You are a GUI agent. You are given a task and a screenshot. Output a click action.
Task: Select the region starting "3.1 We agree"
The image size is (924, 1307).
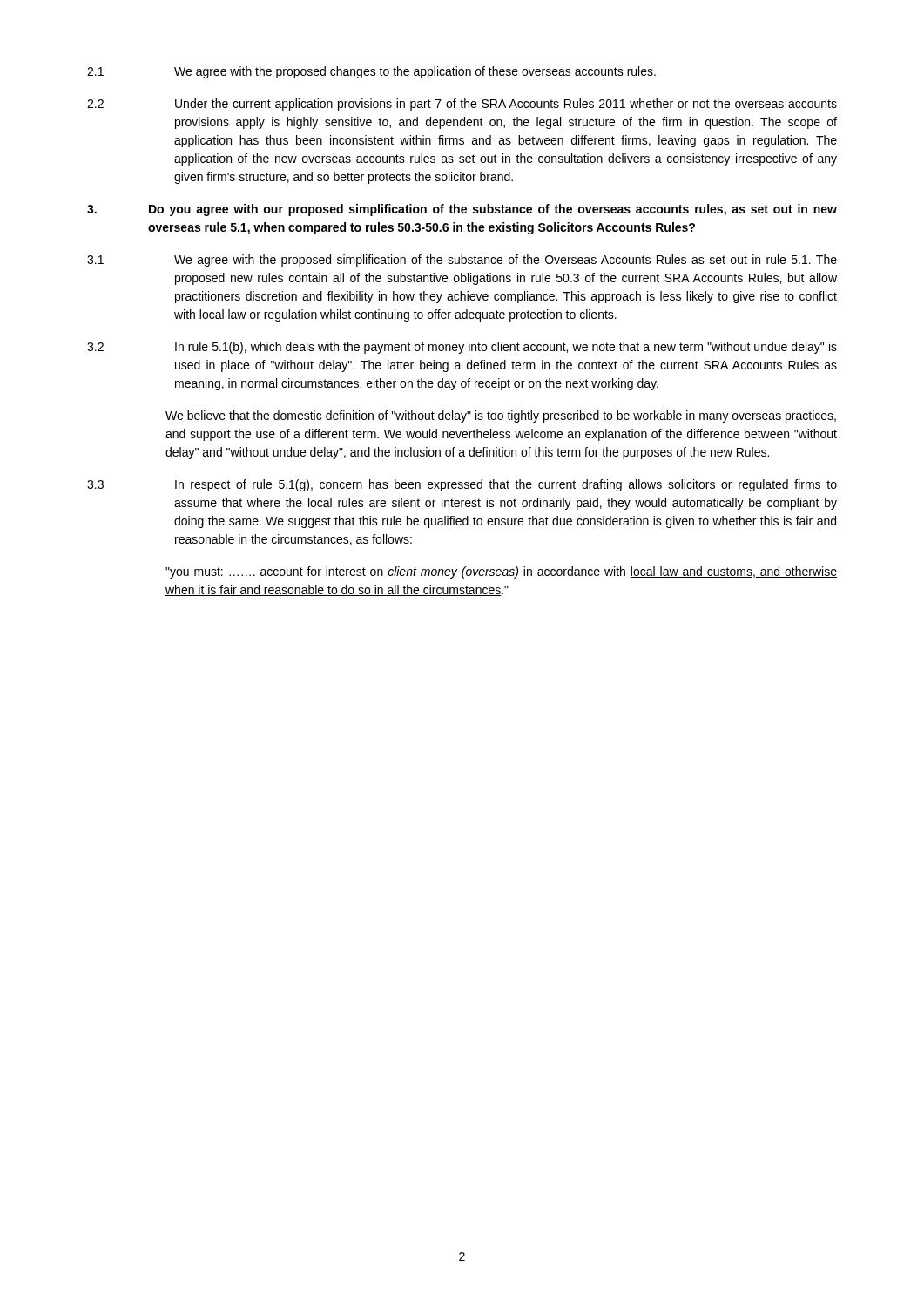coord(462,288)
